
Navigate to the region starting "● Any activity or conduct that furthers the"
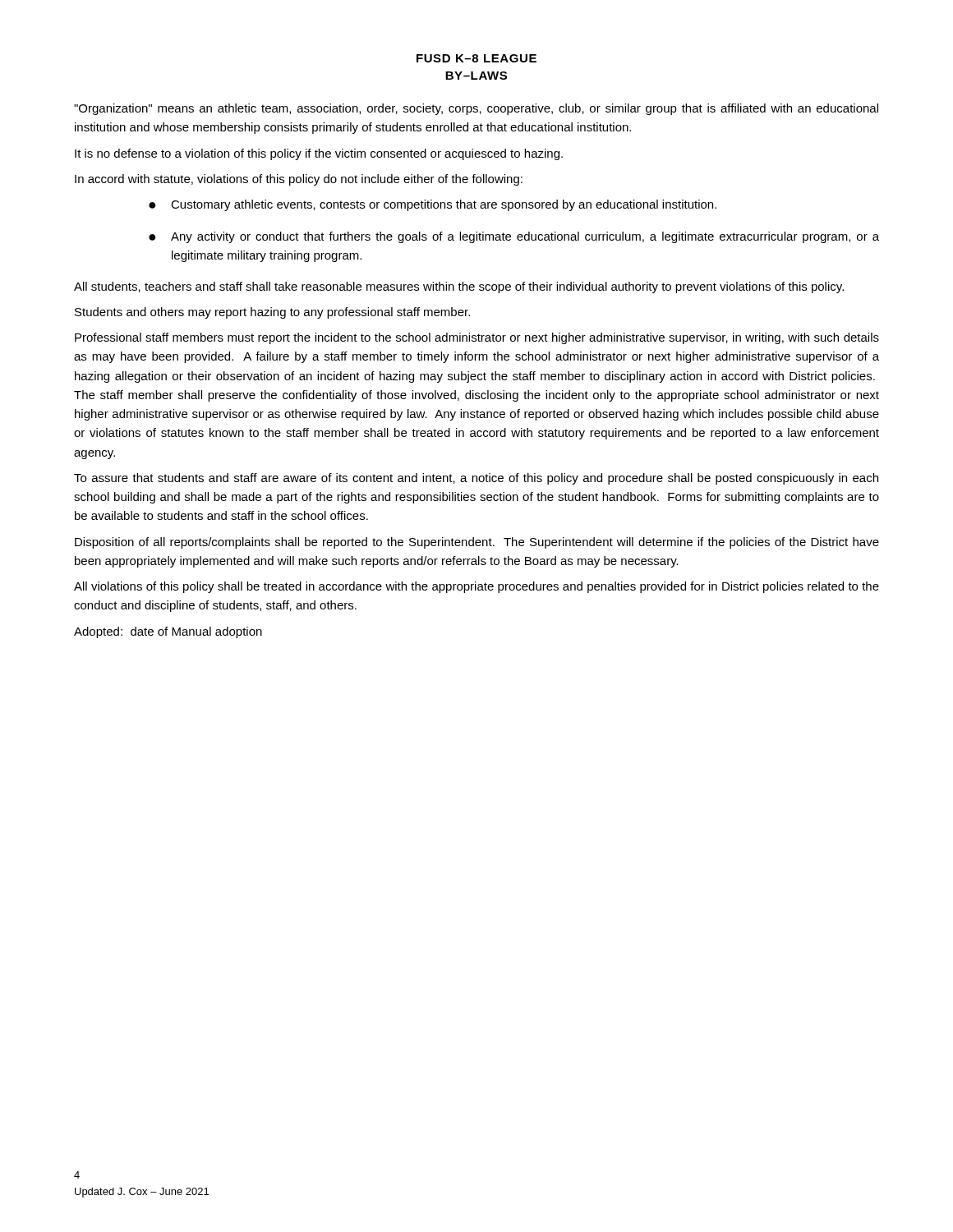pyautogui.click(x=513, y=246)
